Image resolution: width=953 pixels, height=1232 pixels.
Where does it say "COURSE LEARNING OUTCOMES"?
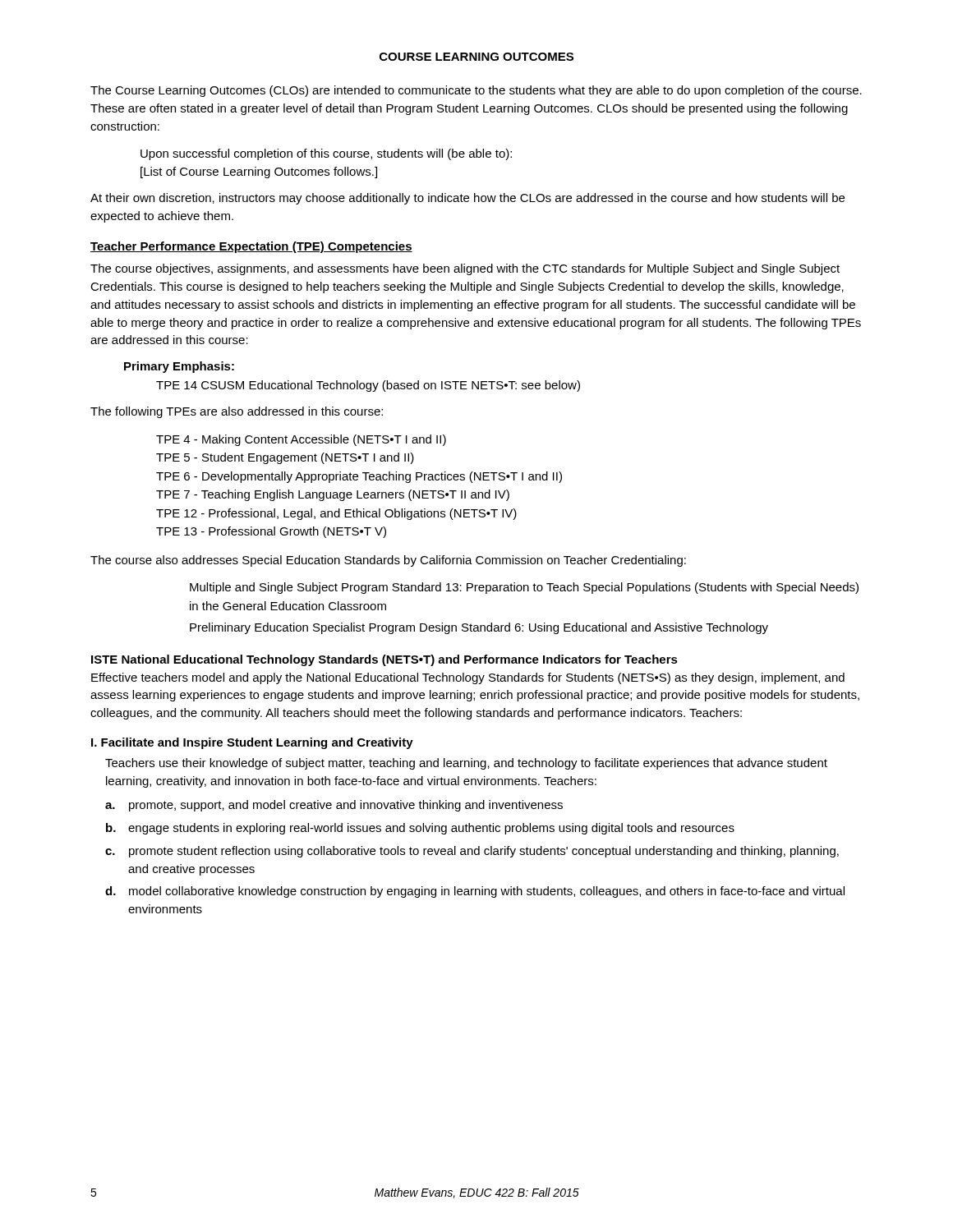click(476, 56)
